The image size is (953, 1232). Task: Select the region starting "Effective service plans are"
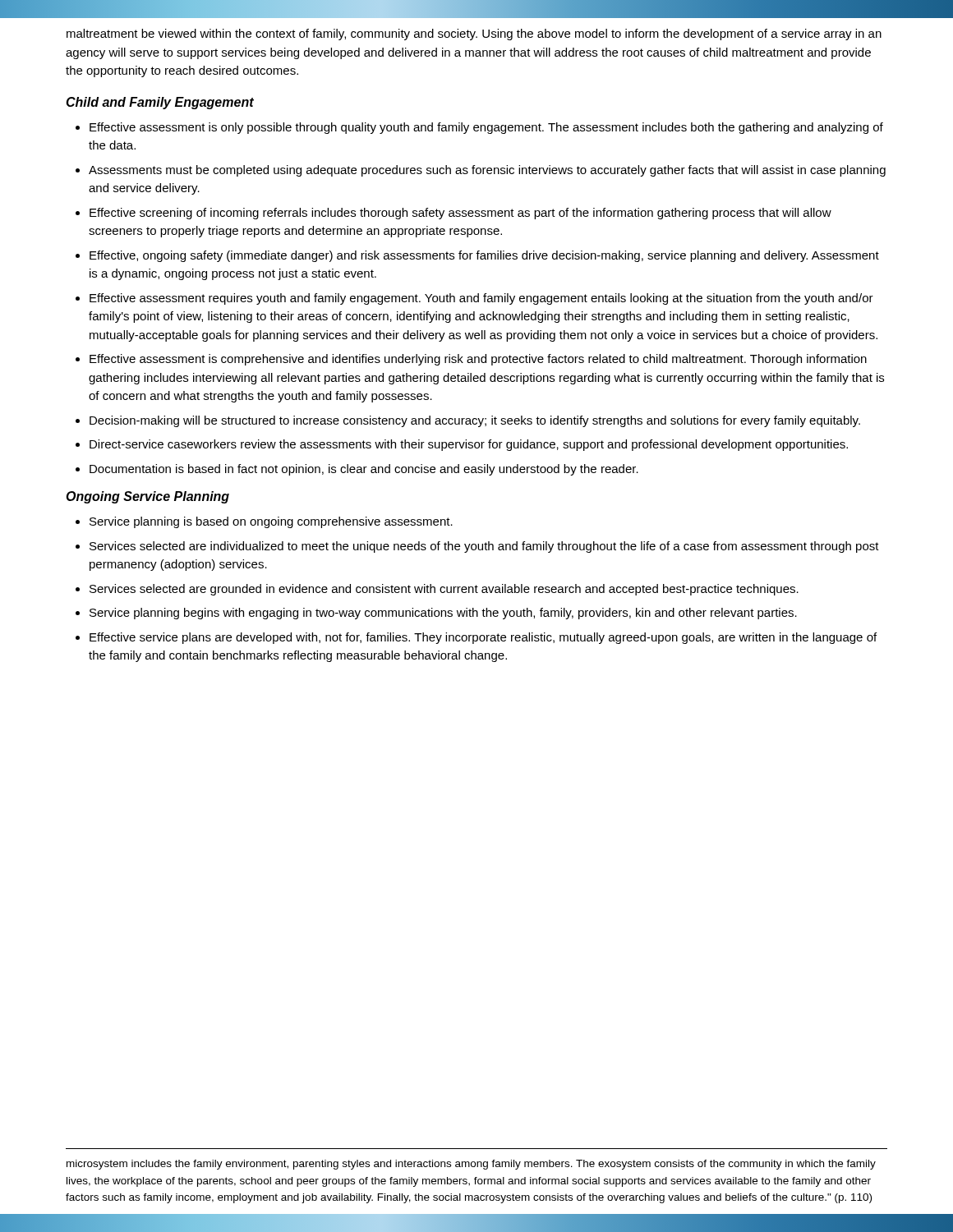tap(488, 646)
